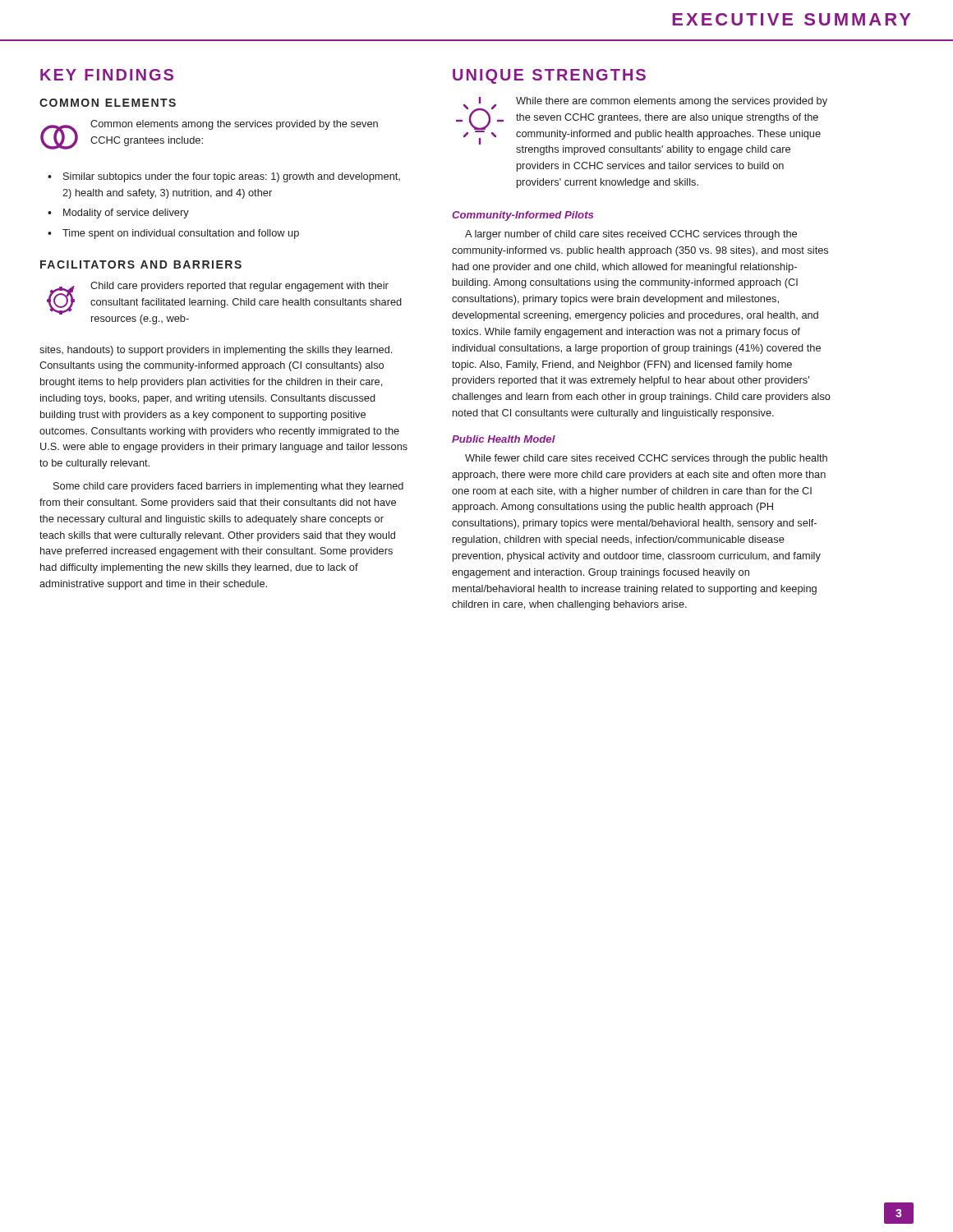Find the text starting "Common elements among the services provided by the"
This screenshot has height=1232, width=953.
(x=234, y=132)
